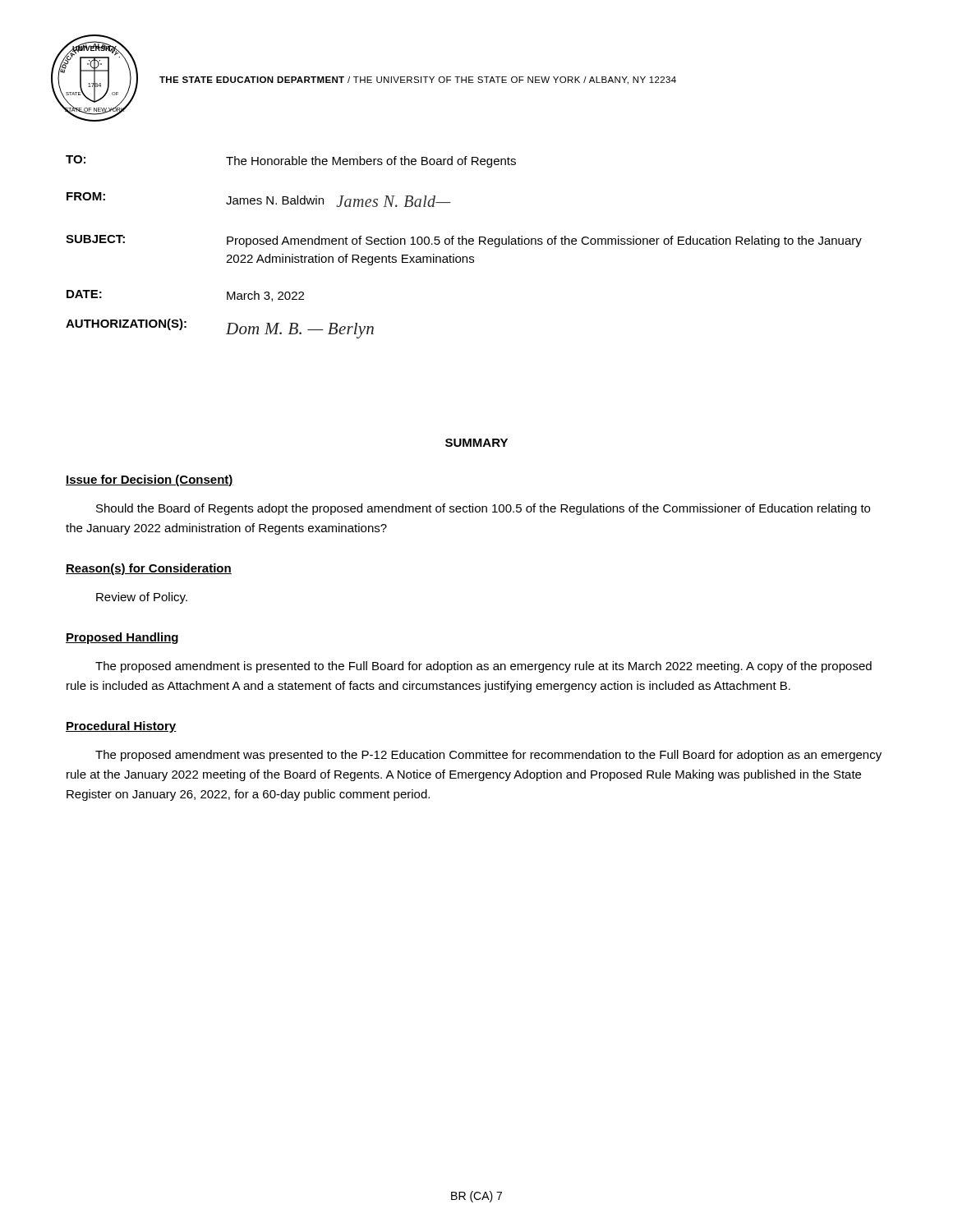Click a logo

point(94,79)
